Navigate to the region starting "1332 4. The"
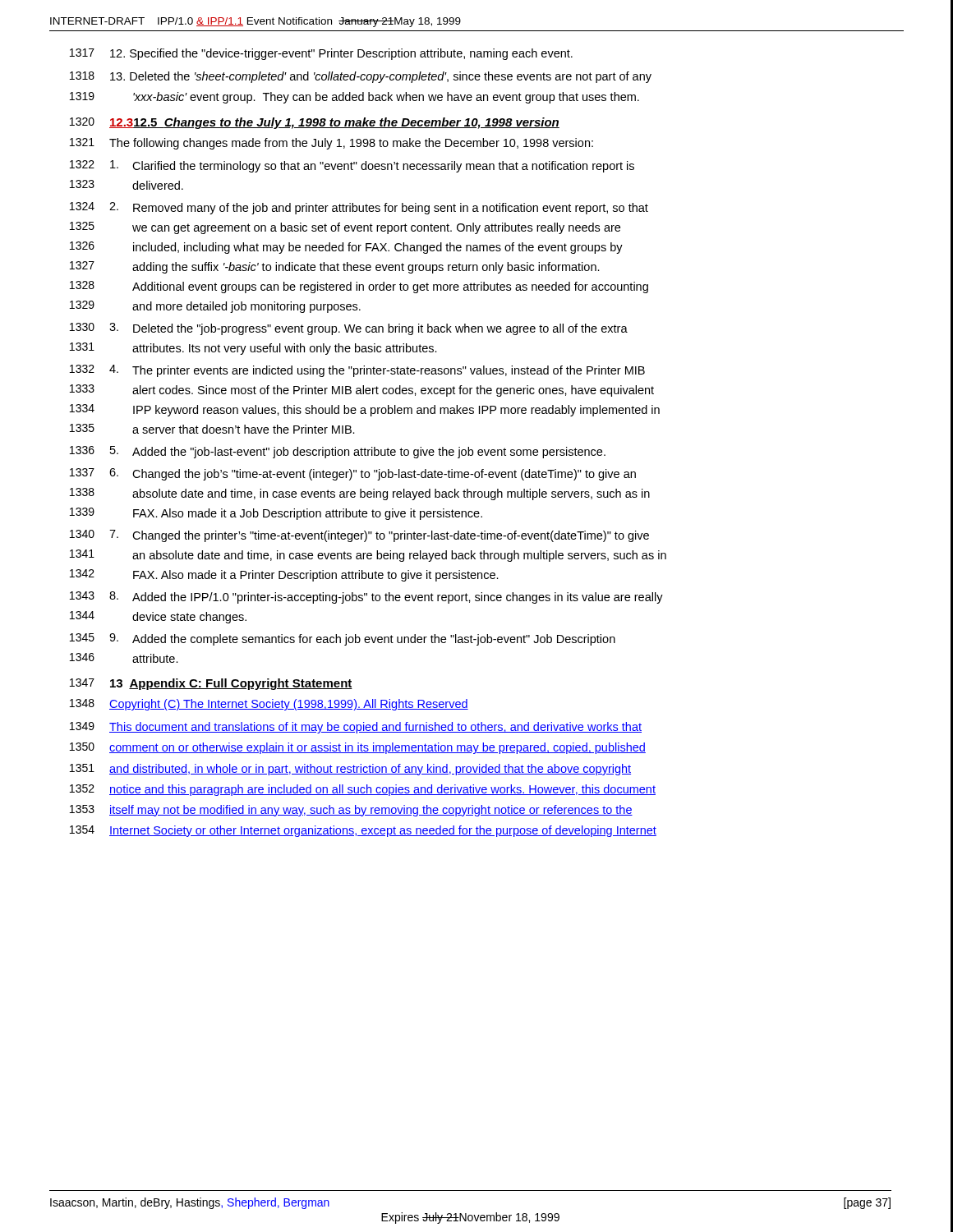This screenshot has height=1232, width=953. click(x=470, y=371)
